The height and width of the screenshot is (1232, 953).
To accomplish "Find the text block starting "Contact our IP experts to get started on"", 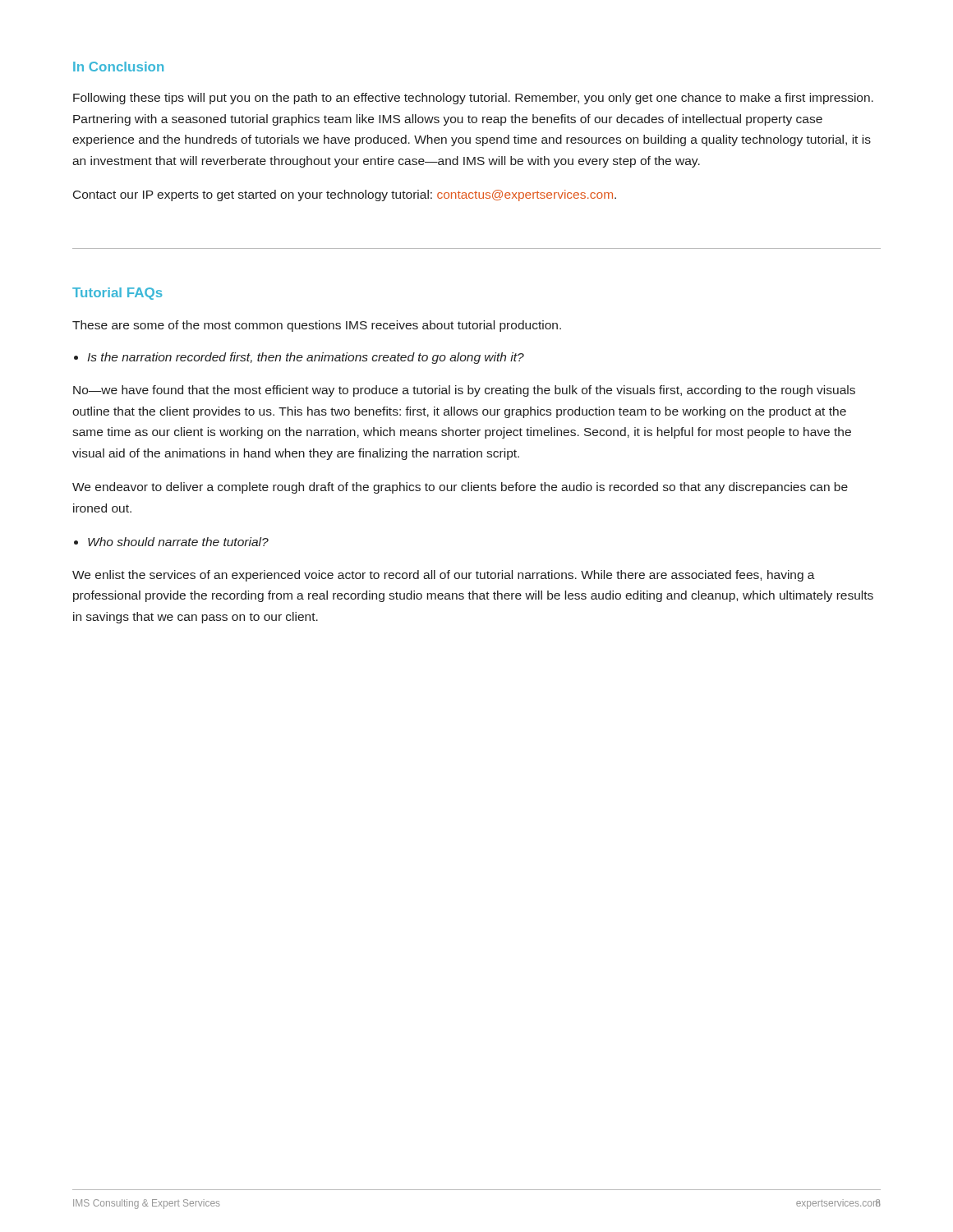I will tap(345, 194).
